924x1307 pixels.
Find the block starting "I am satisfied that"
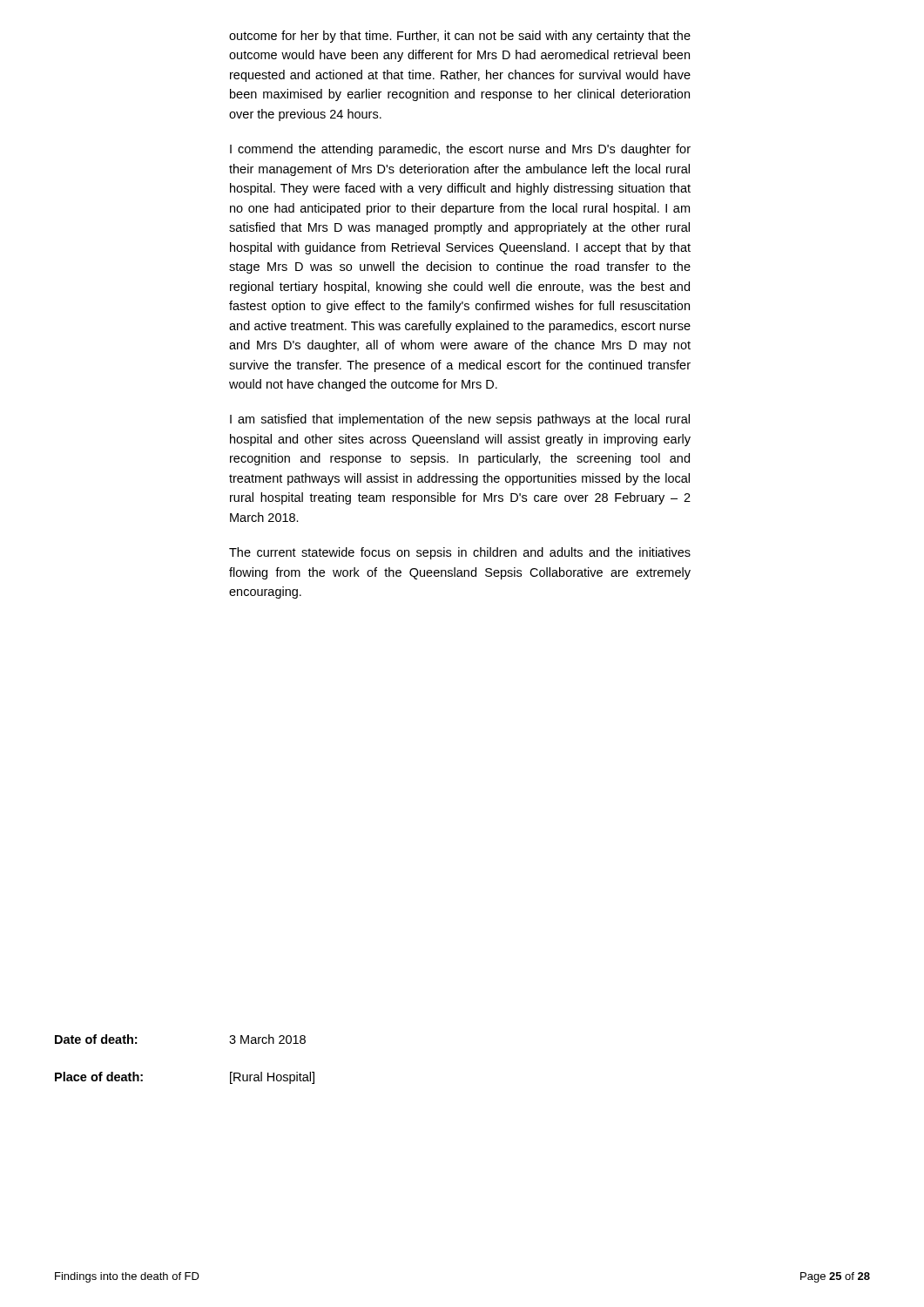pyautogui.click(x=460, y=468)
